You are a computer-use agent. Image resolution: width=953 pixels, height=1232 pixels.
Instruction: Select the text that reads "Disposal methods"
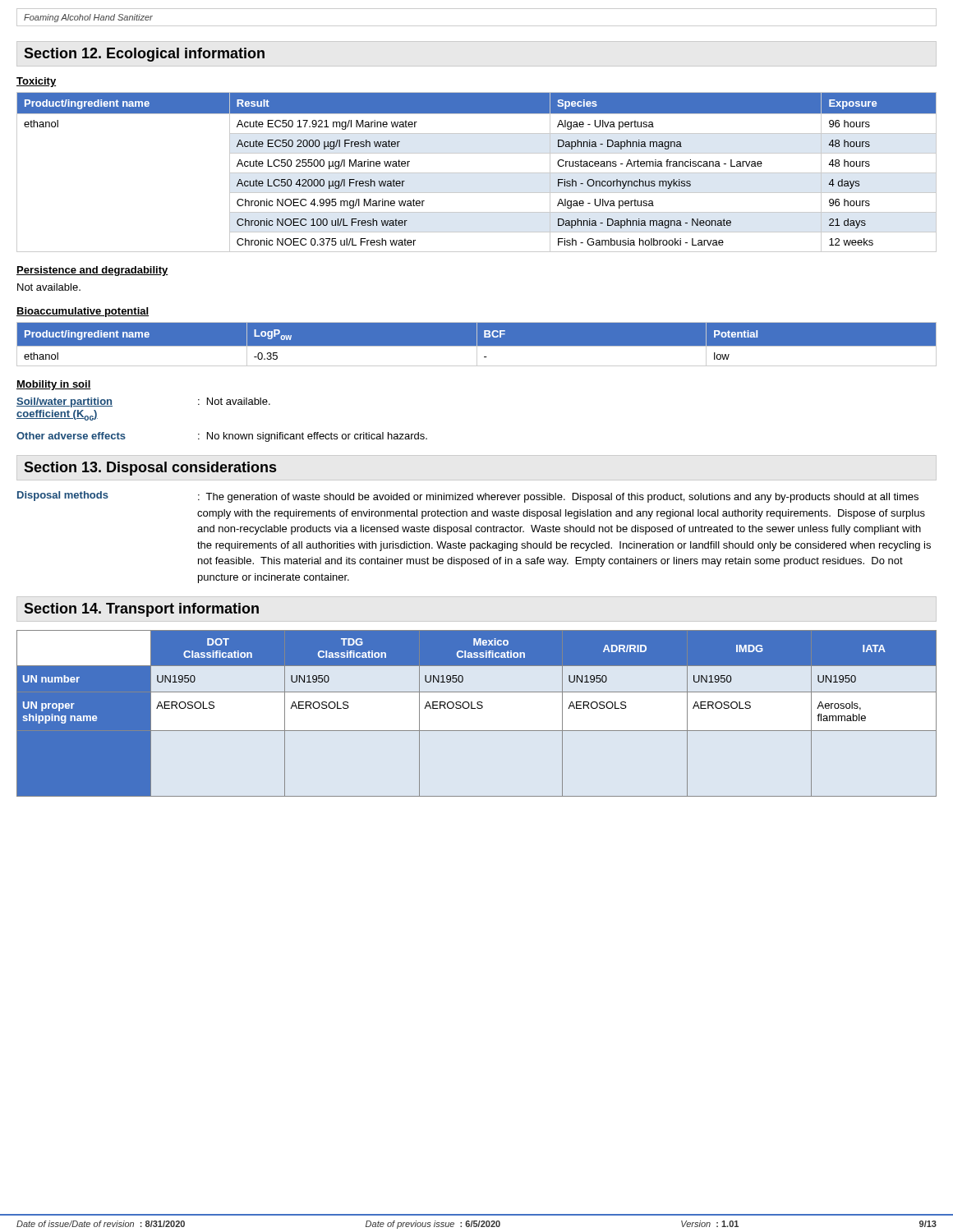tap(62, 495)
